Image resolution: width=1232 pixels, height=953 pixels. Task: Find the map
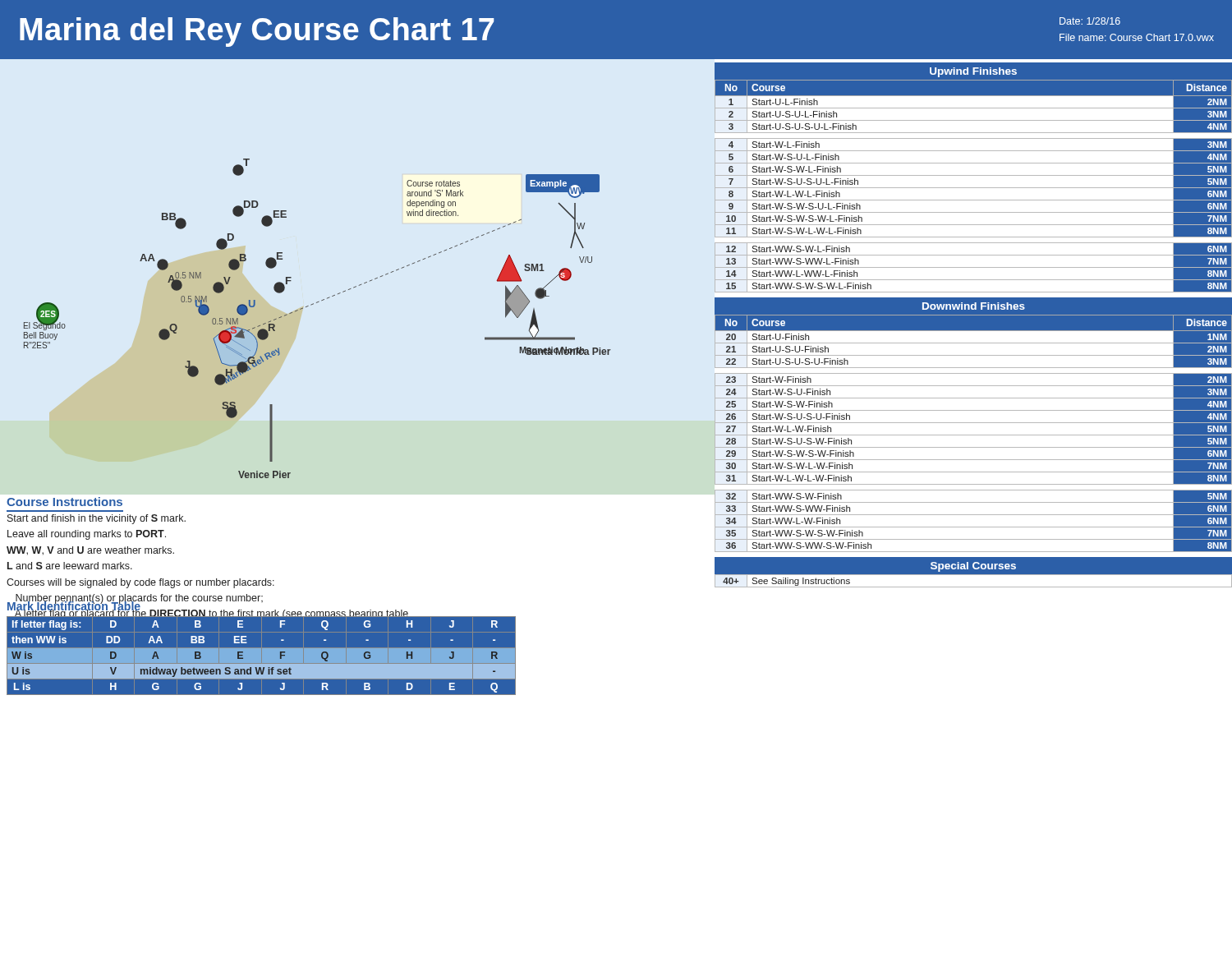(357, 277)
